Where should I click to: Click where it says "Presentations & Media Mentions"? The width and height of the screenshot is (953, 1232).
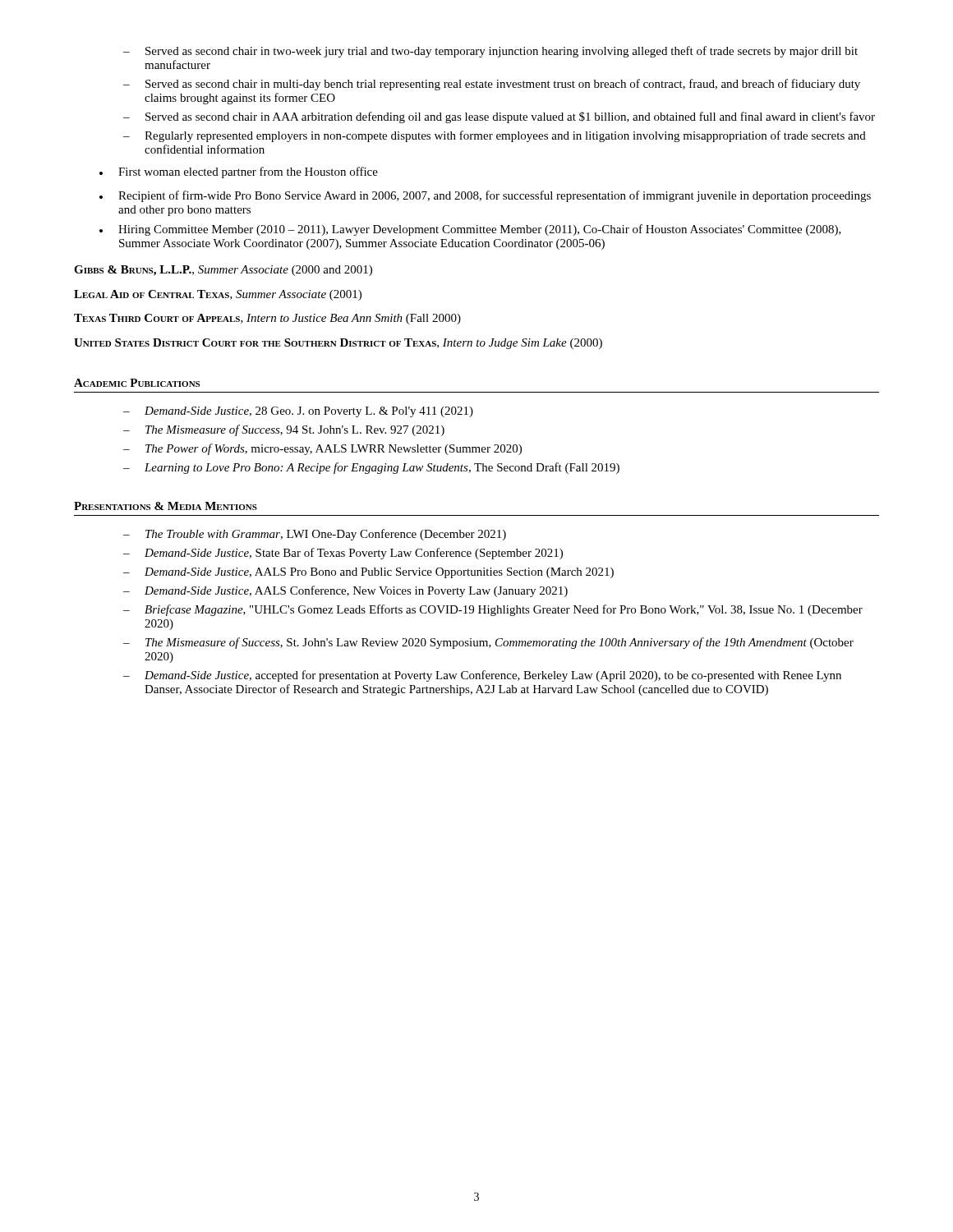point(165,506)
